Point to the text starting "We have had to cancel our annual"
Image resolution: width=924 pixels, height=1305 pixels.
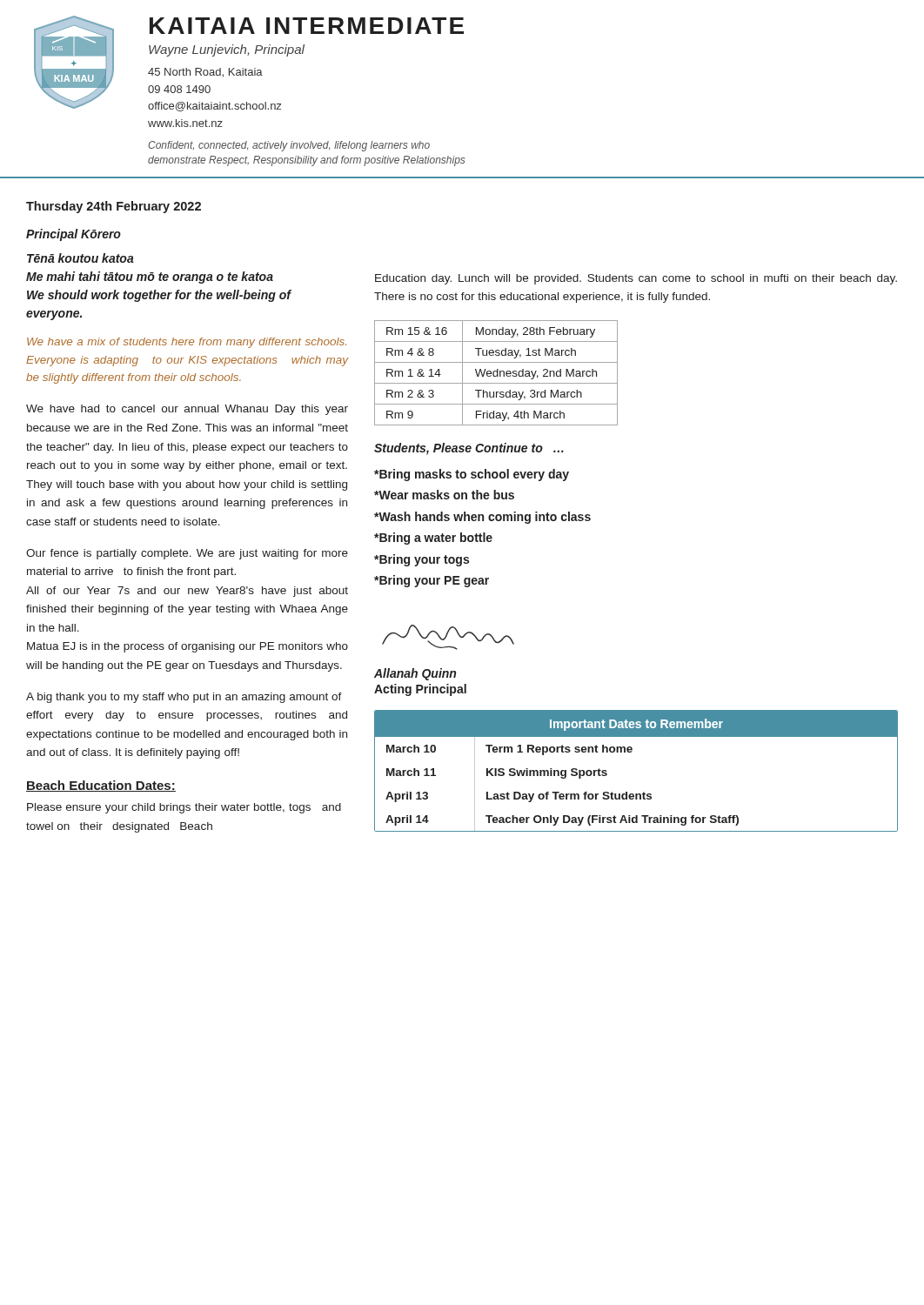pyautogui.click(x=187, y=465)
